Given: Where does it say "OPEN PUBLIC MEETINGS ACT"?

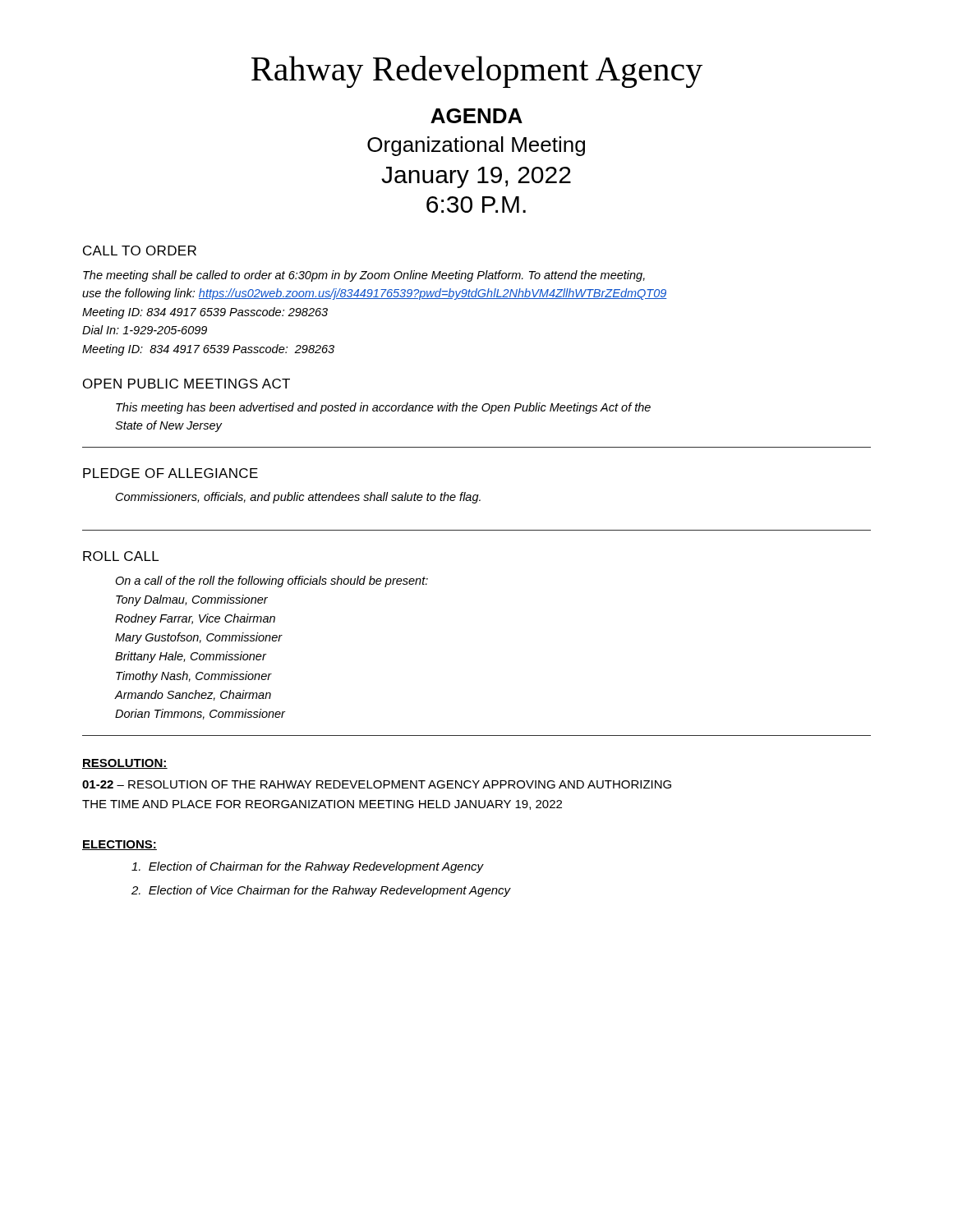Looking at the screenshot, I should click(x=186, y=384).
